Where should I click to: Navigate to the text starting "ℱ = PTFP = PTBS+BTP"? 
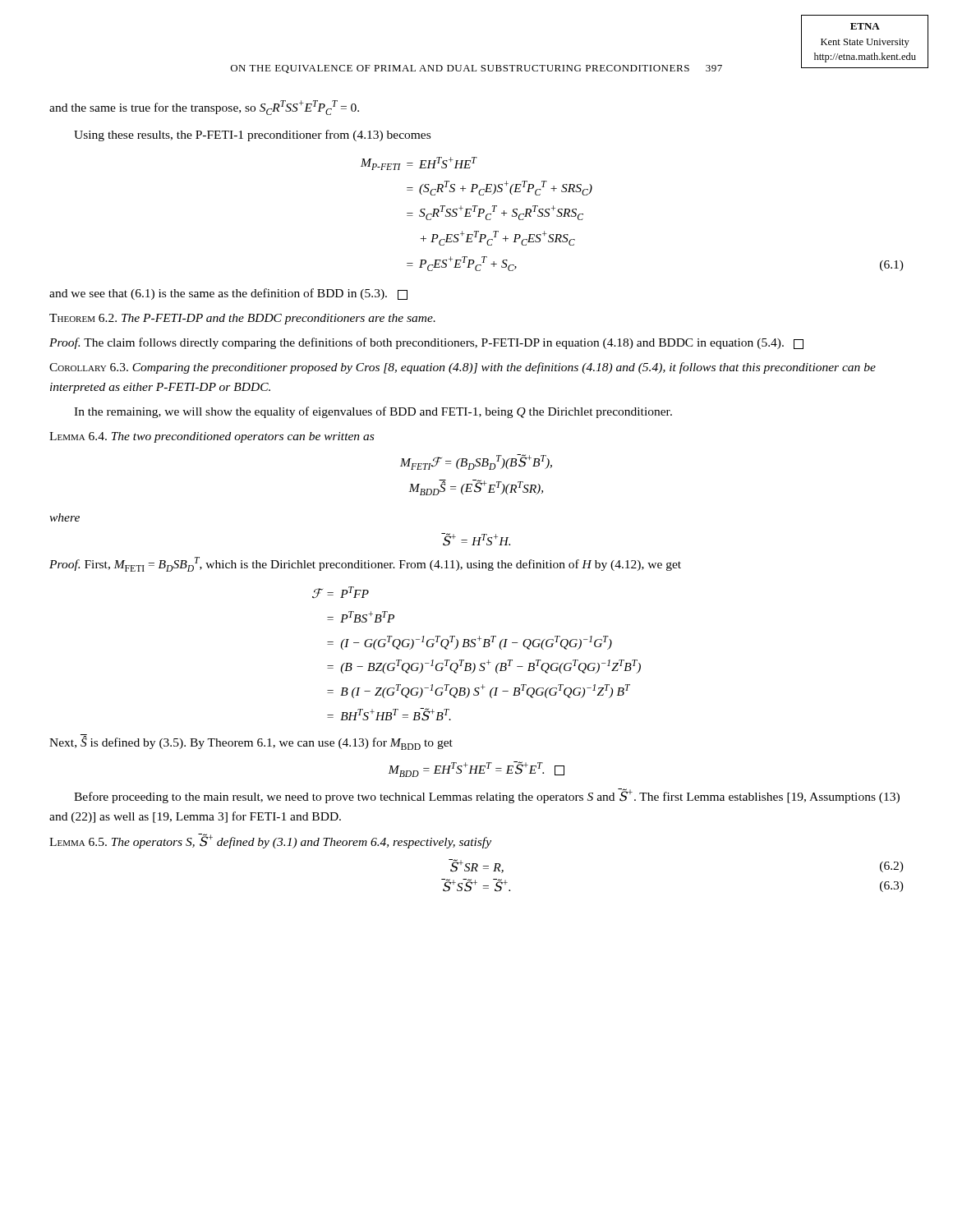(476, 655)
